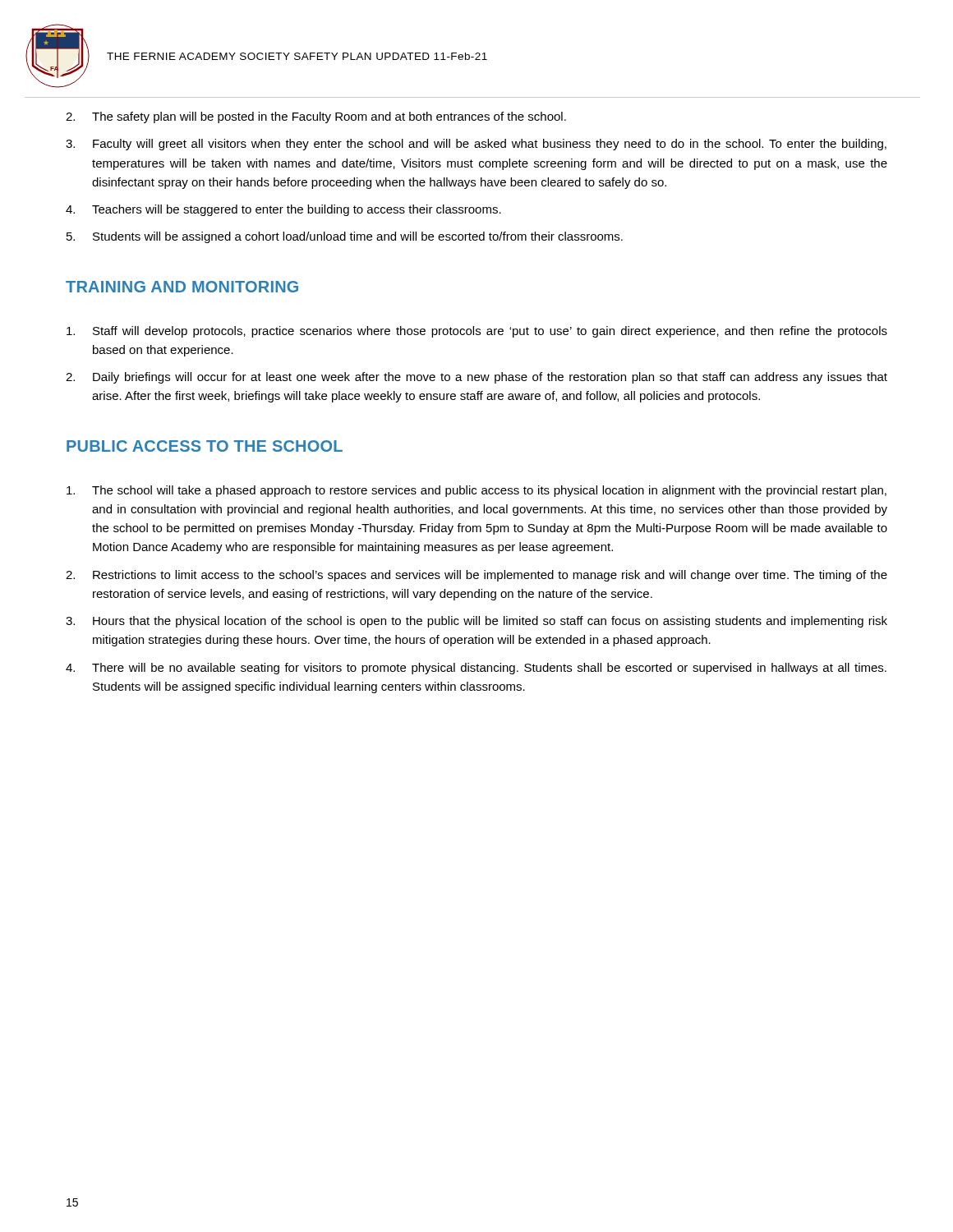This screenshot has height=1232, width=953.
Task: Select the passage starting "3. Faculty will greet all"
Action: (476, 163)
